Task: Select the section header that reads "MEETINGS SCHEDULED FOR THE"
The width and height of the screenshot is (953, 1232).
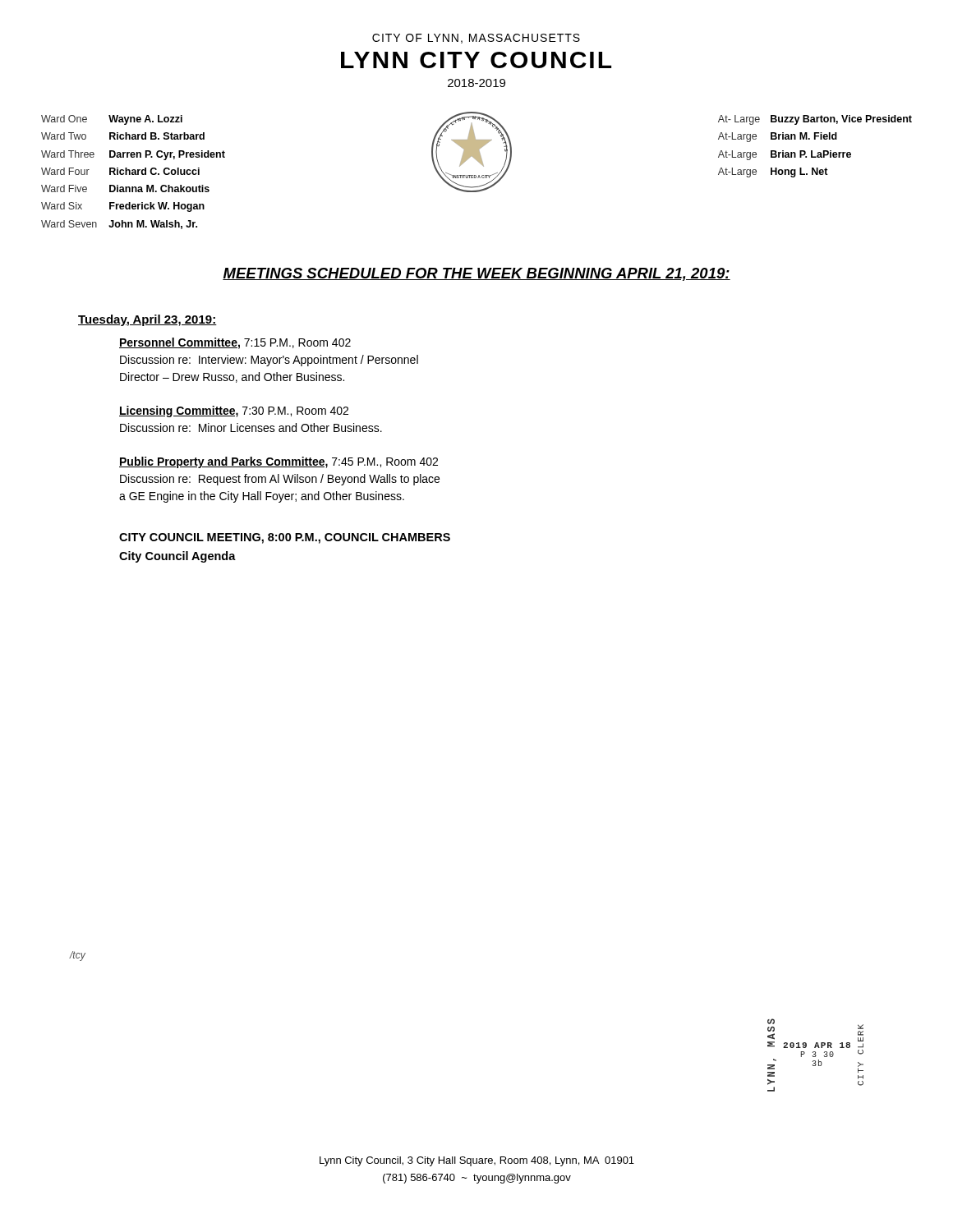Action: tap(476, 273)
